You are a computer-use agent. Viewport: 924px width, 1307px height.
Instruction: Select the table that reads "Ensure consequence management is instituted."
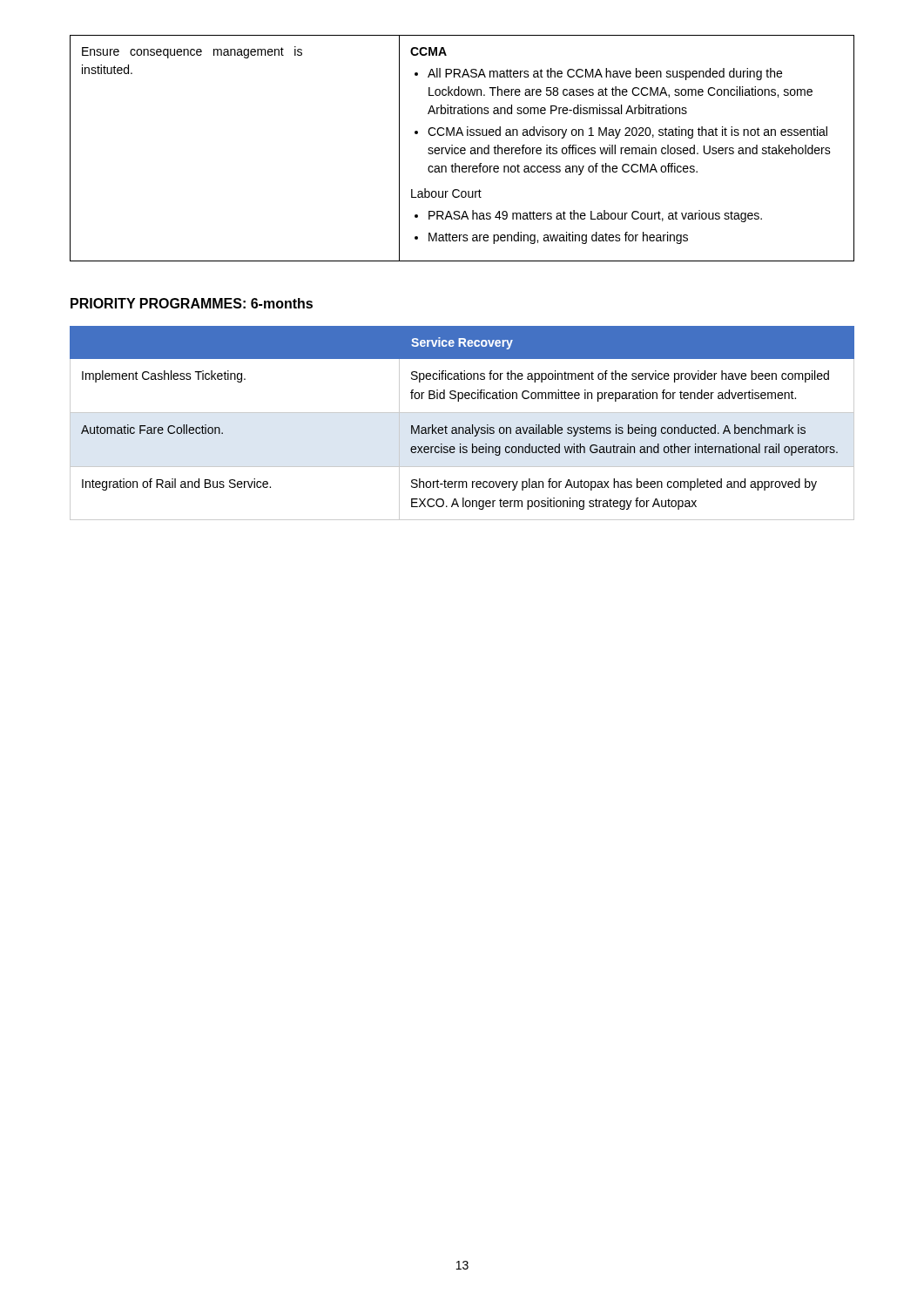tap(462, 148)
